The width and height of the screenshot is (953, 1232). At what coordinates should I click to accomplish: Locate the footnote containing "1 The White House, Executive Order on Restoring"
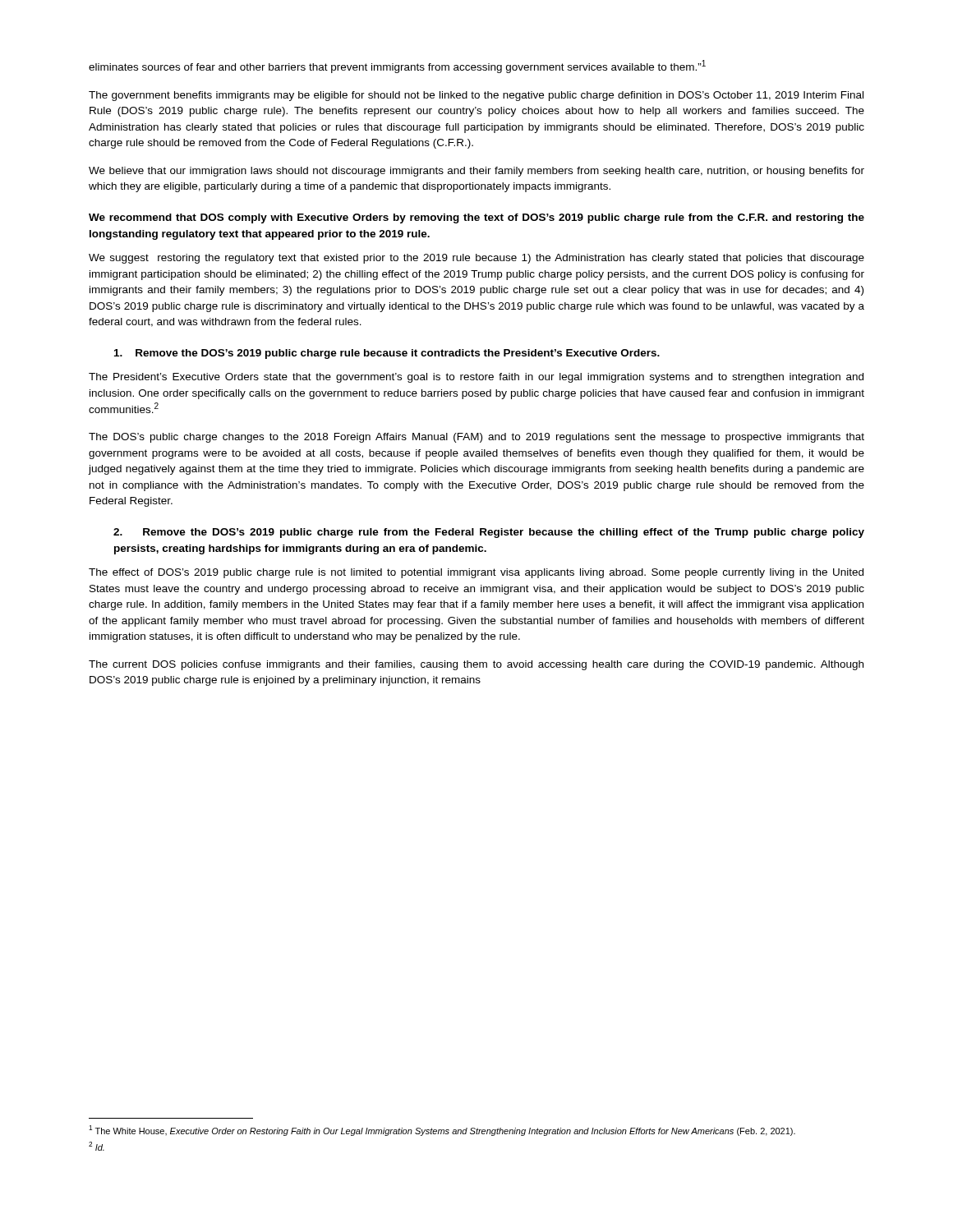(x=442, y=1131)
